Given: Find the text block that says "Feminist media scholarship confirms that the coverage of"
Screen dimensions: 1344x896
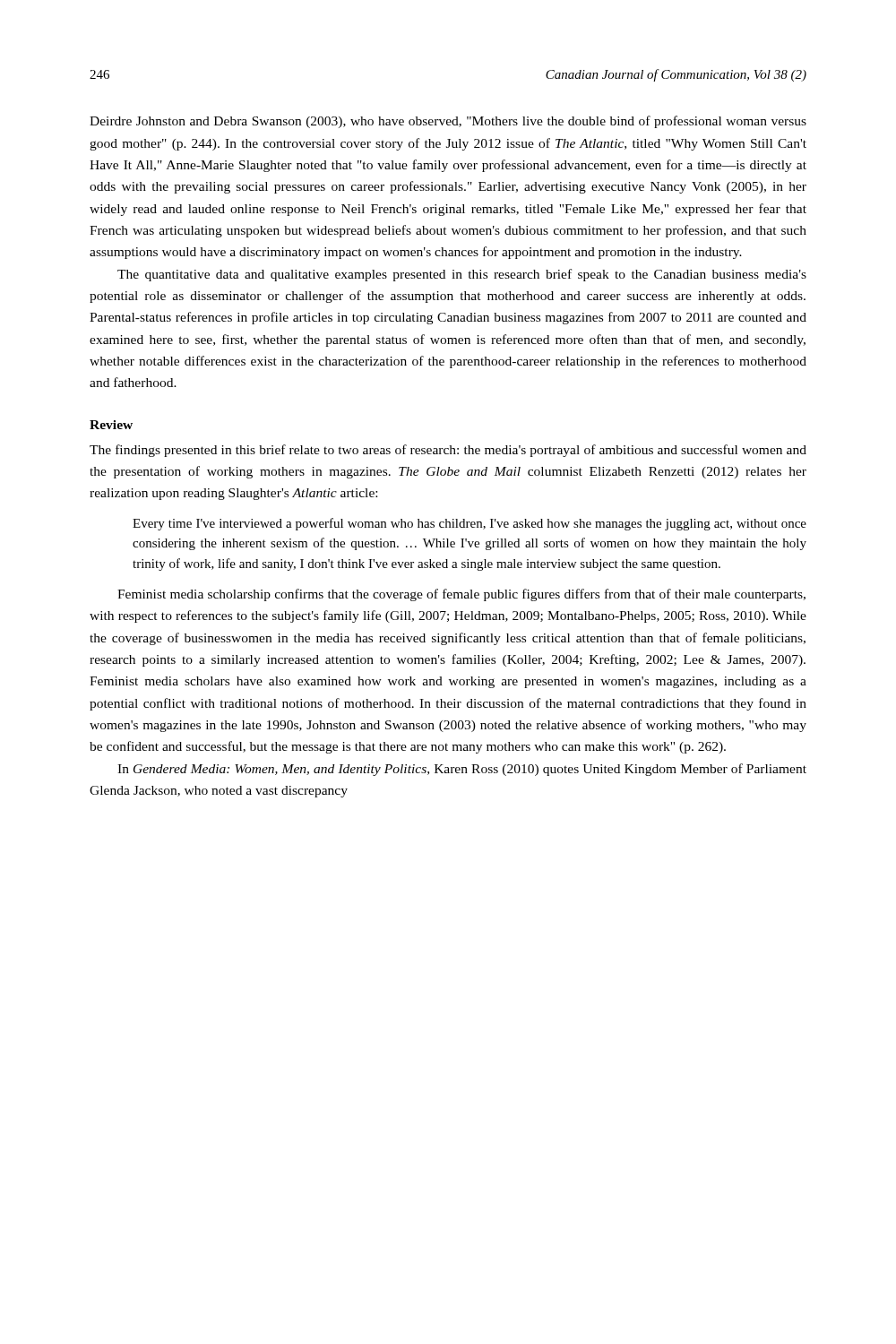Looking at the screenshot, I should click(448, 670).
